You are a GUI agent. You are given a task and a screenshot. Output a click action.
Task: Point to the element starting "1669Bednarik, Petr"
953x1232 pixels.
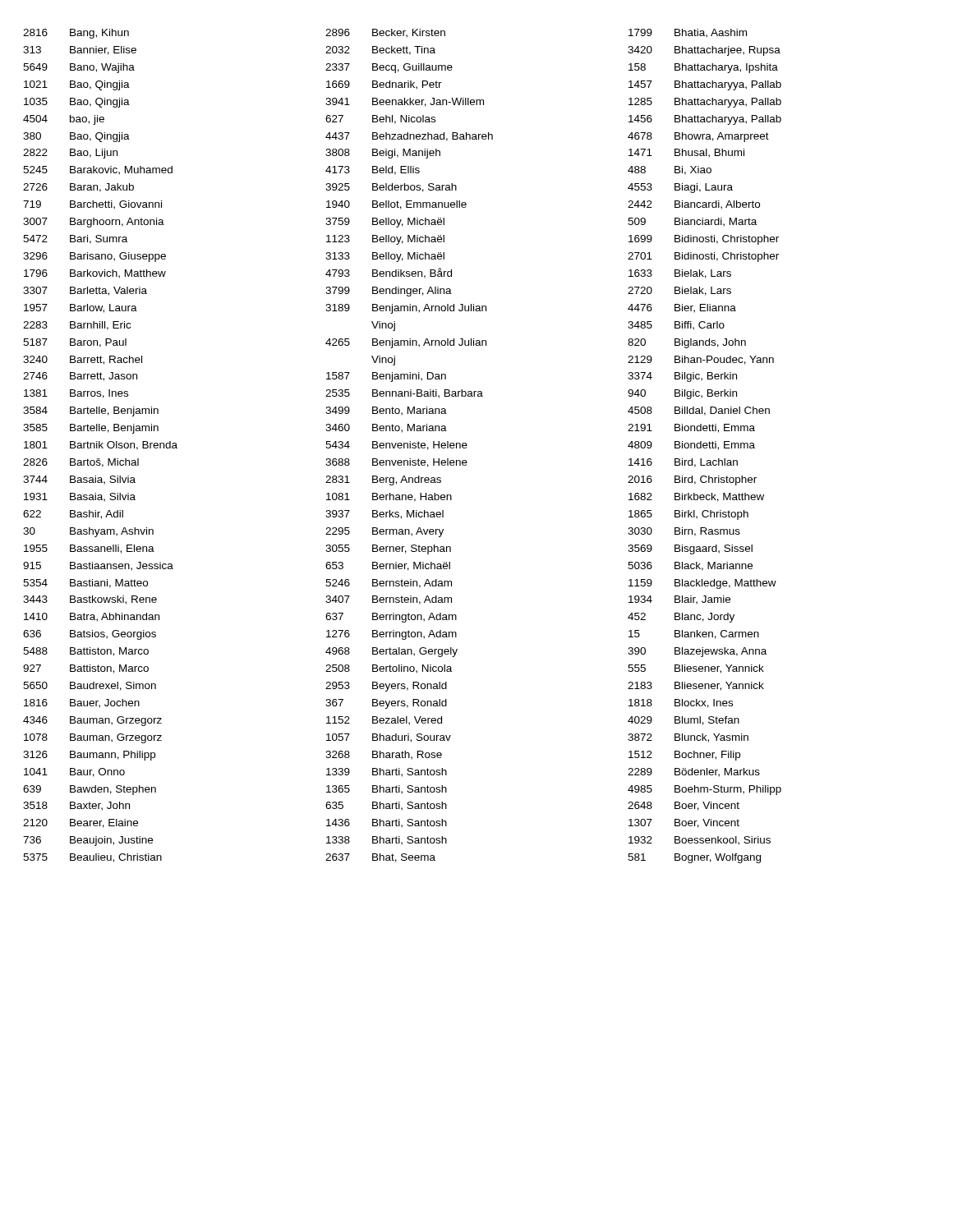pos(384,85)
